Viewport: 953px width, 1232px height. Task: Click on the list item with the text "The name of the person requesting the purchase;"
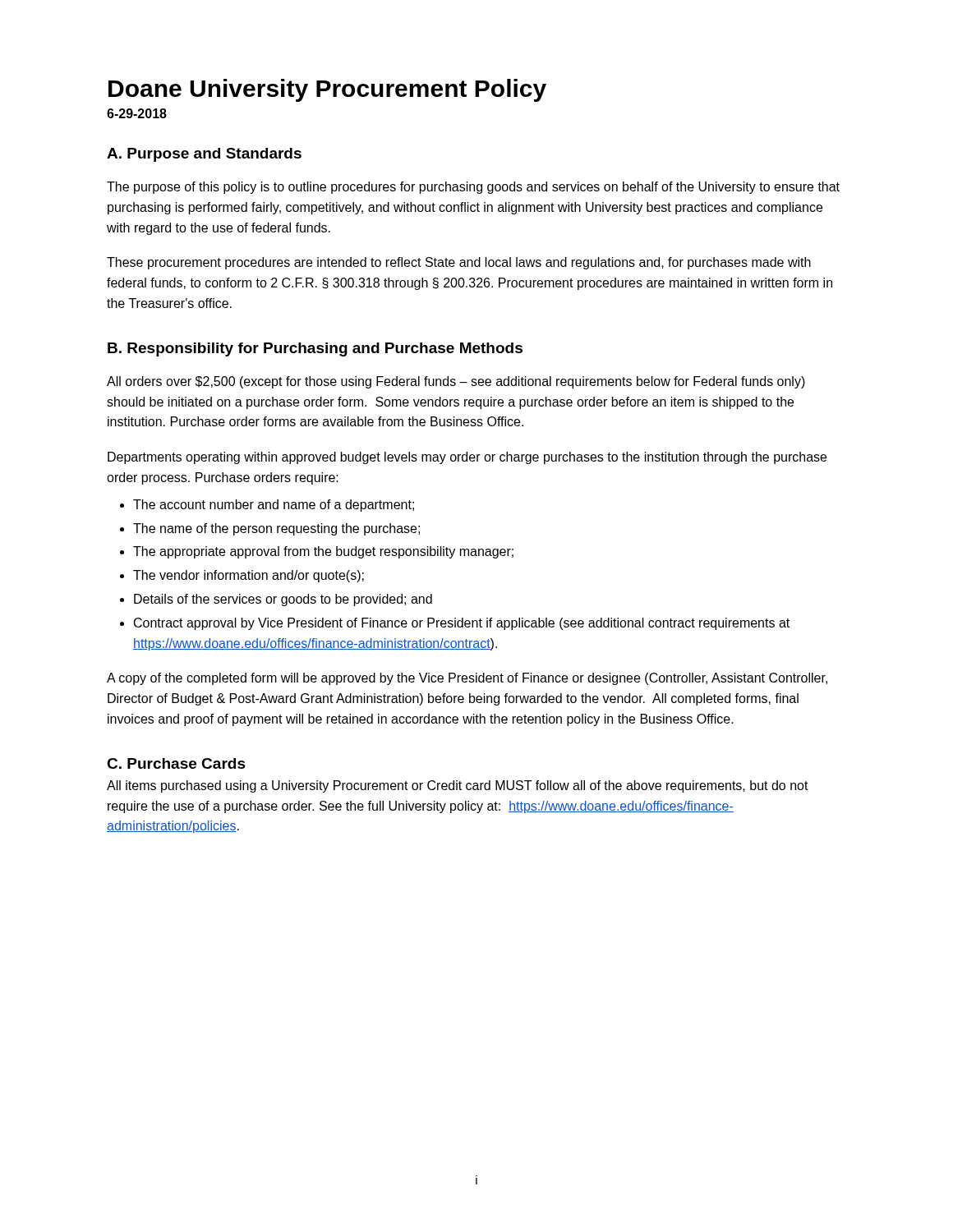pyautogui.click(x=277, y=528)
